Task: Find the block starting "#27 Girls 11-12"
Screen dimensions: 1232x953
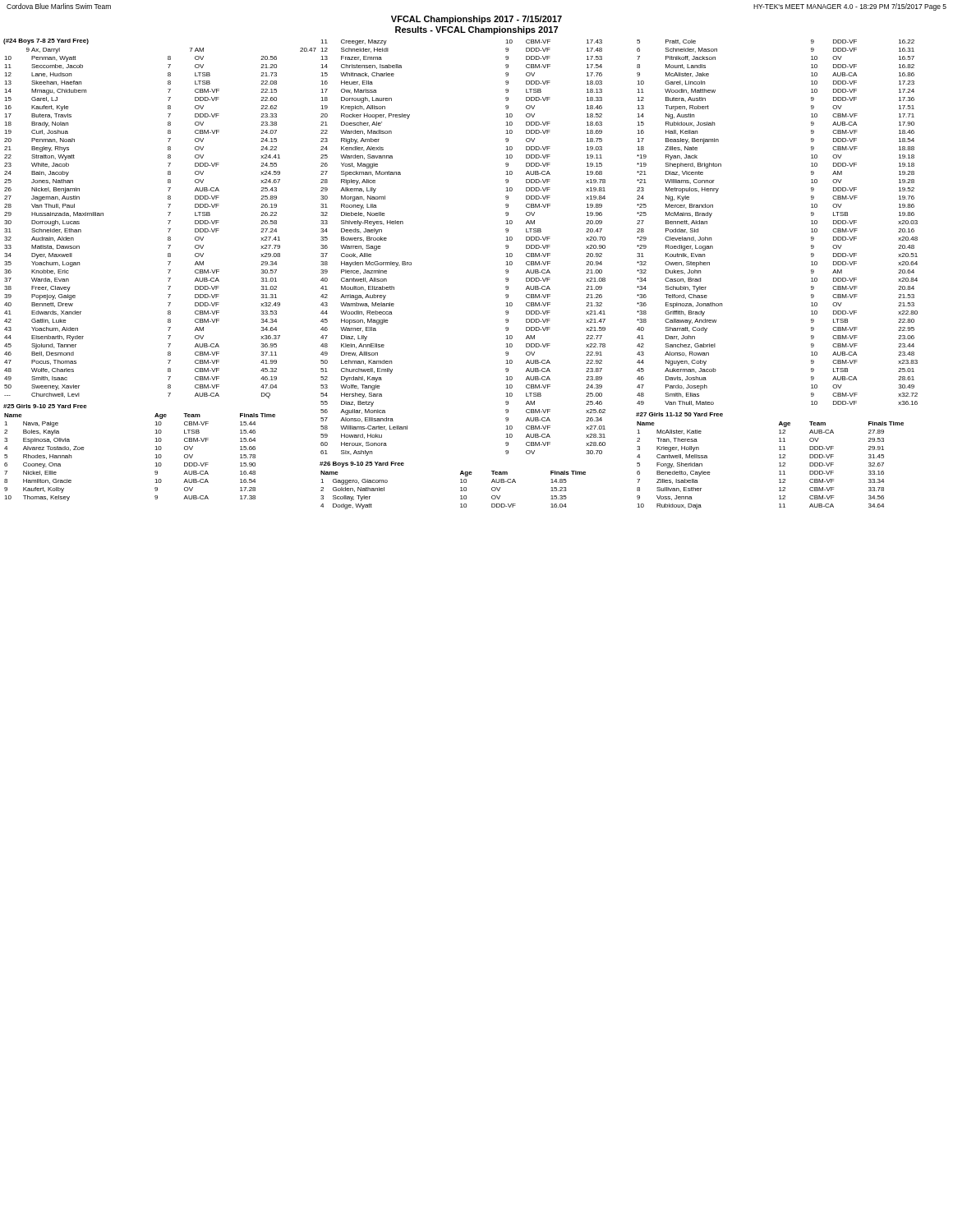Action: [x=679, y=414]
